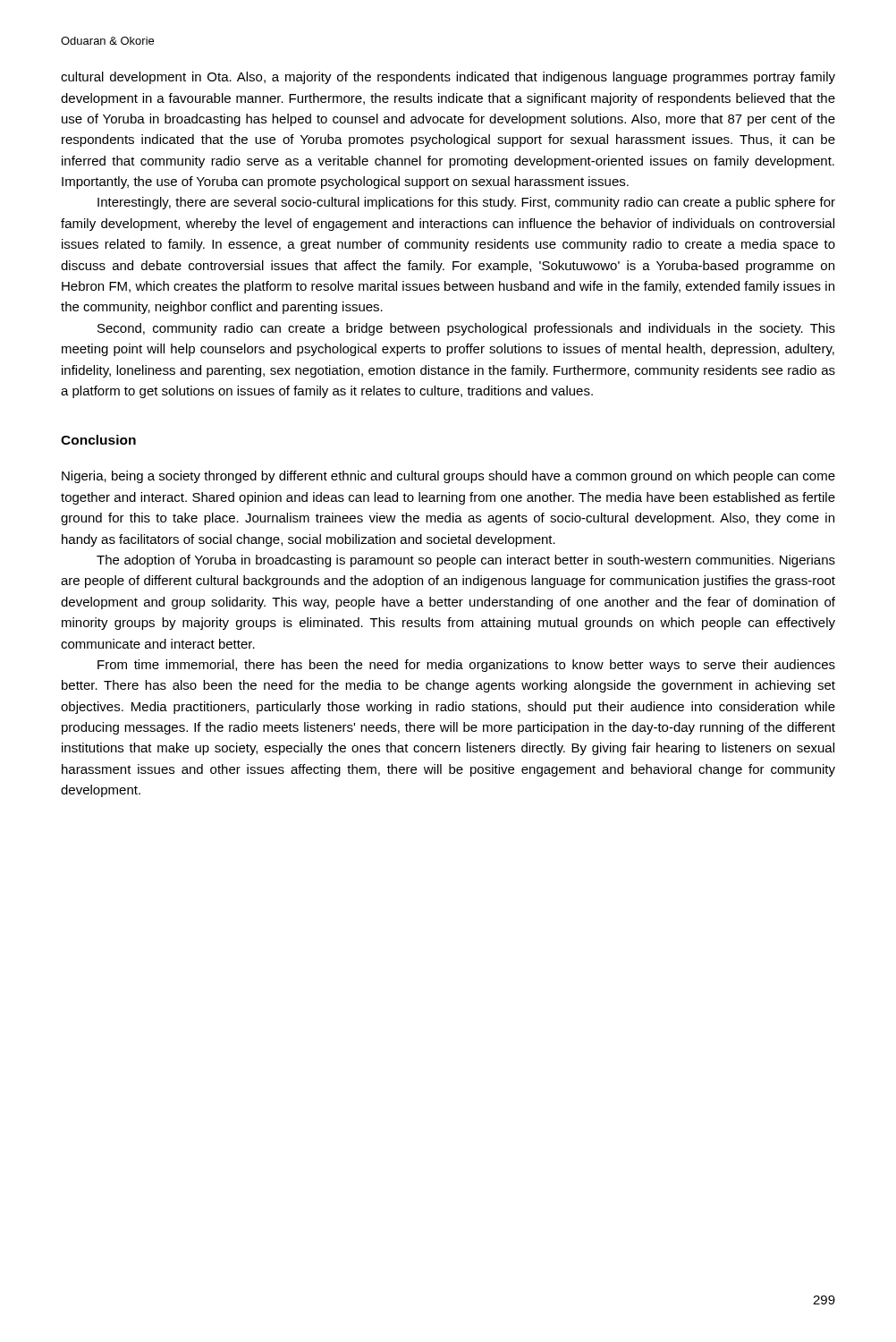This screenshot has height=1342, width=896.
Task: Where is the passage that starts "From time immemorial,"?
Action: (448, 727)
